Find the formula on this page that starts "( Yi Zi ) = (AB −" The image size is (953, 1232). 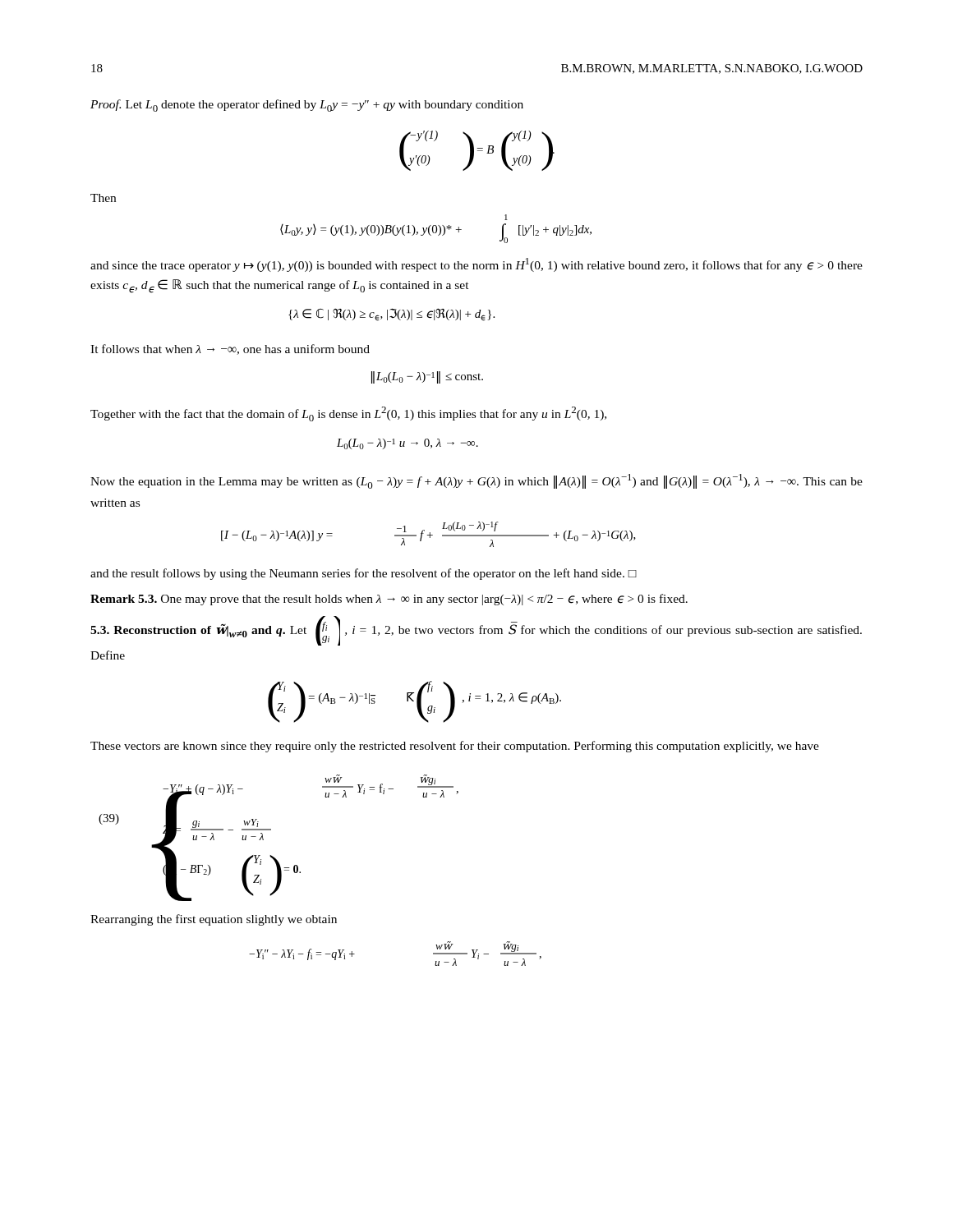tap(476, 699)
